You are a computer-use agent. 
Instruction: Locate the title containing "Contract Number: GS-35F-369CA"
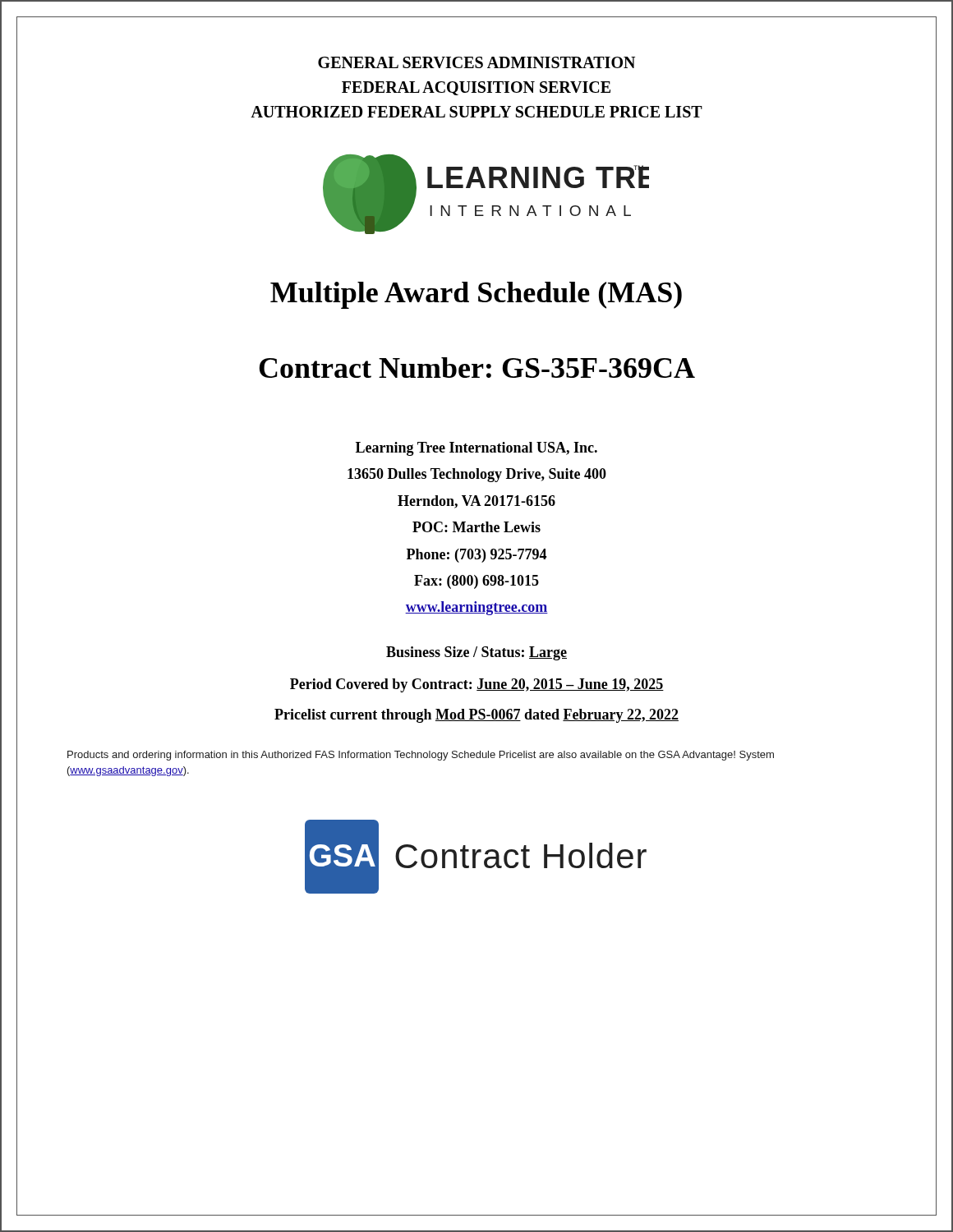476,368
